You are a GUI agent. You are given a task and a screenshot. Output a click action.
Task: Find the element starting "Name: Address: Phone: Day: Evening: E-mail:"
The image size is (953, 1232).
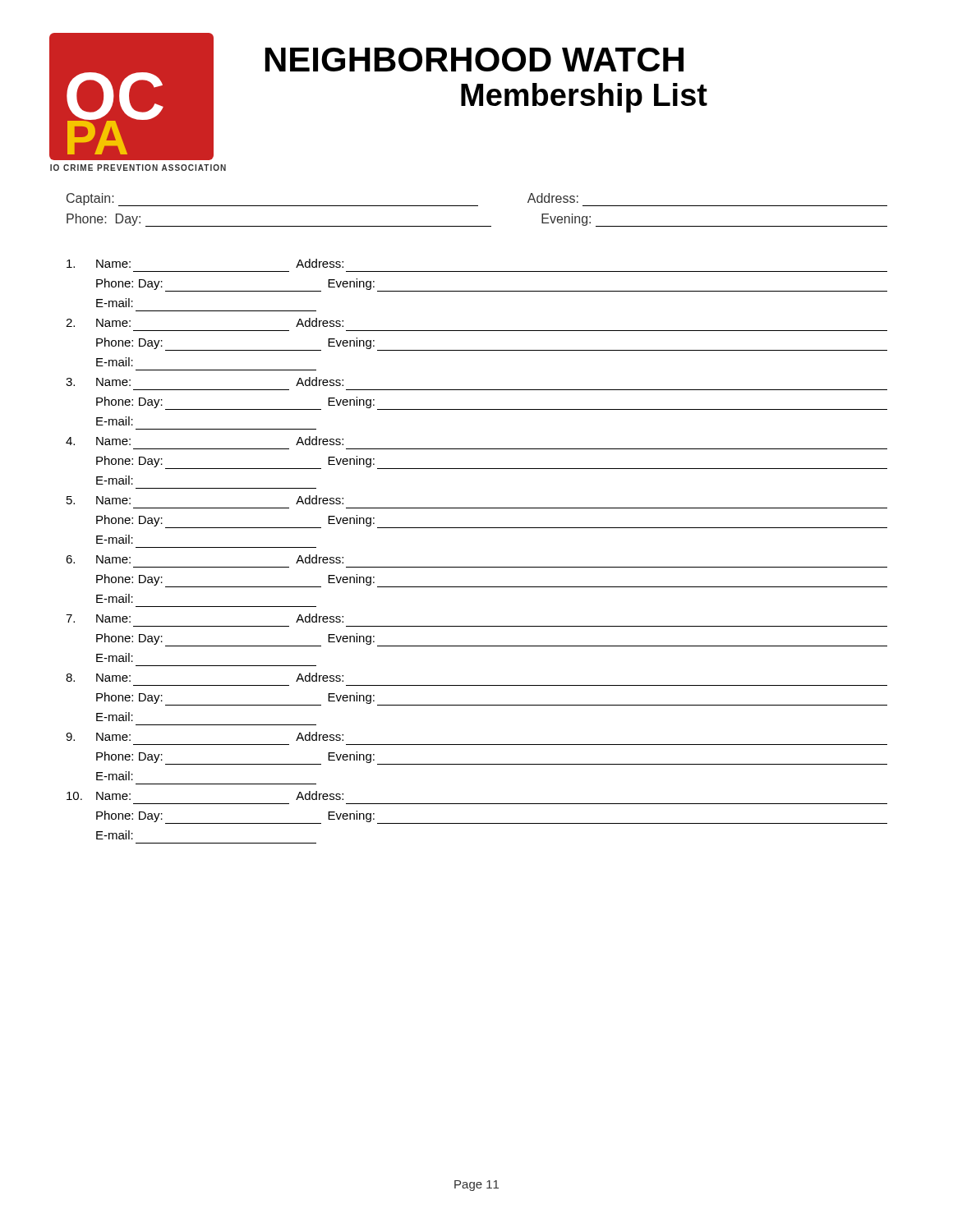(476, 283)
